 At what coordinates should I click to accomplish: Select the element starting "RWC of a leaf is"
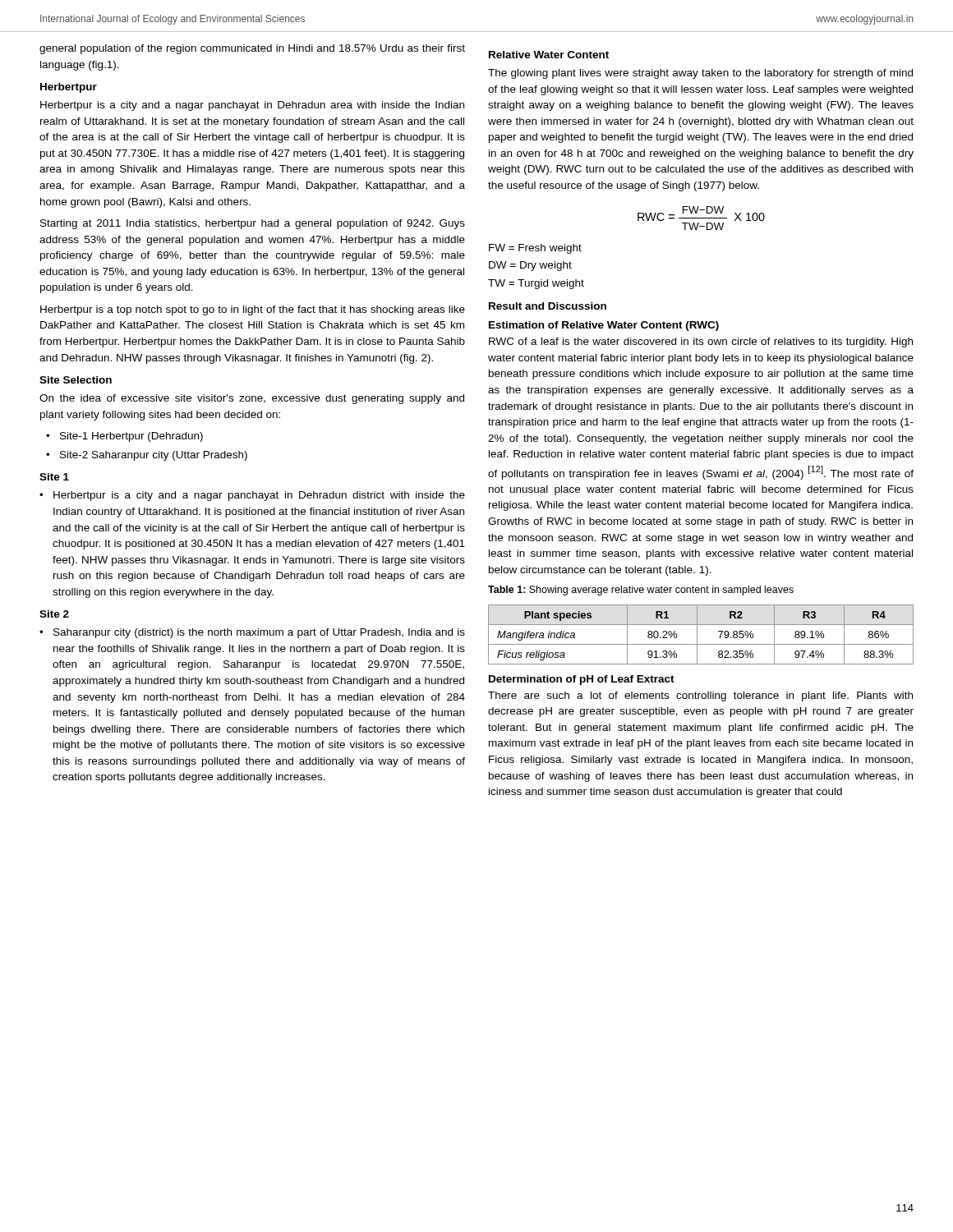(701, 456)
